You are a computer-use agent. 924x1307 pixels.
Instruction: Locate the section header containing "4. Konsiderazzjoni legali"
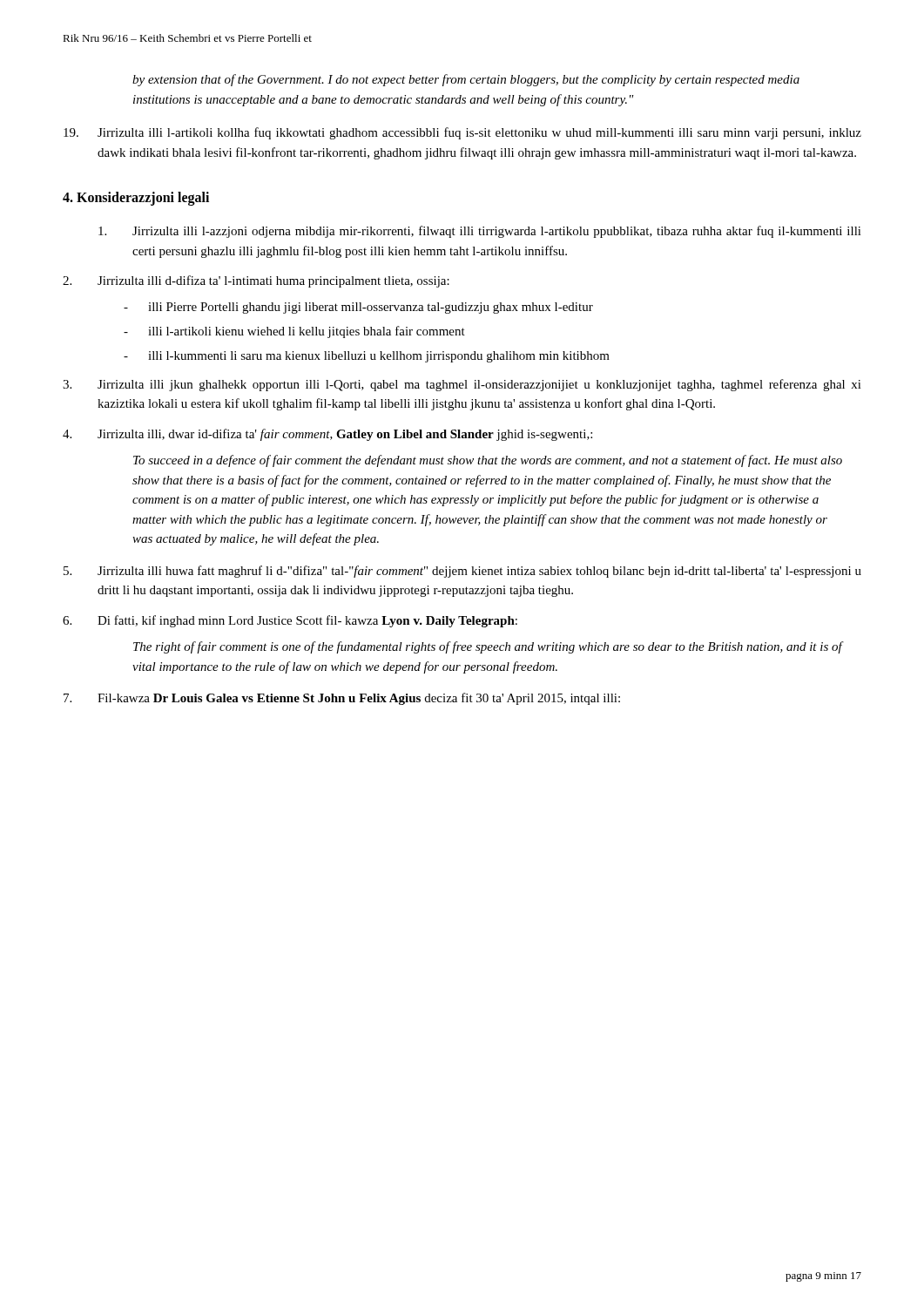point(136,197)
